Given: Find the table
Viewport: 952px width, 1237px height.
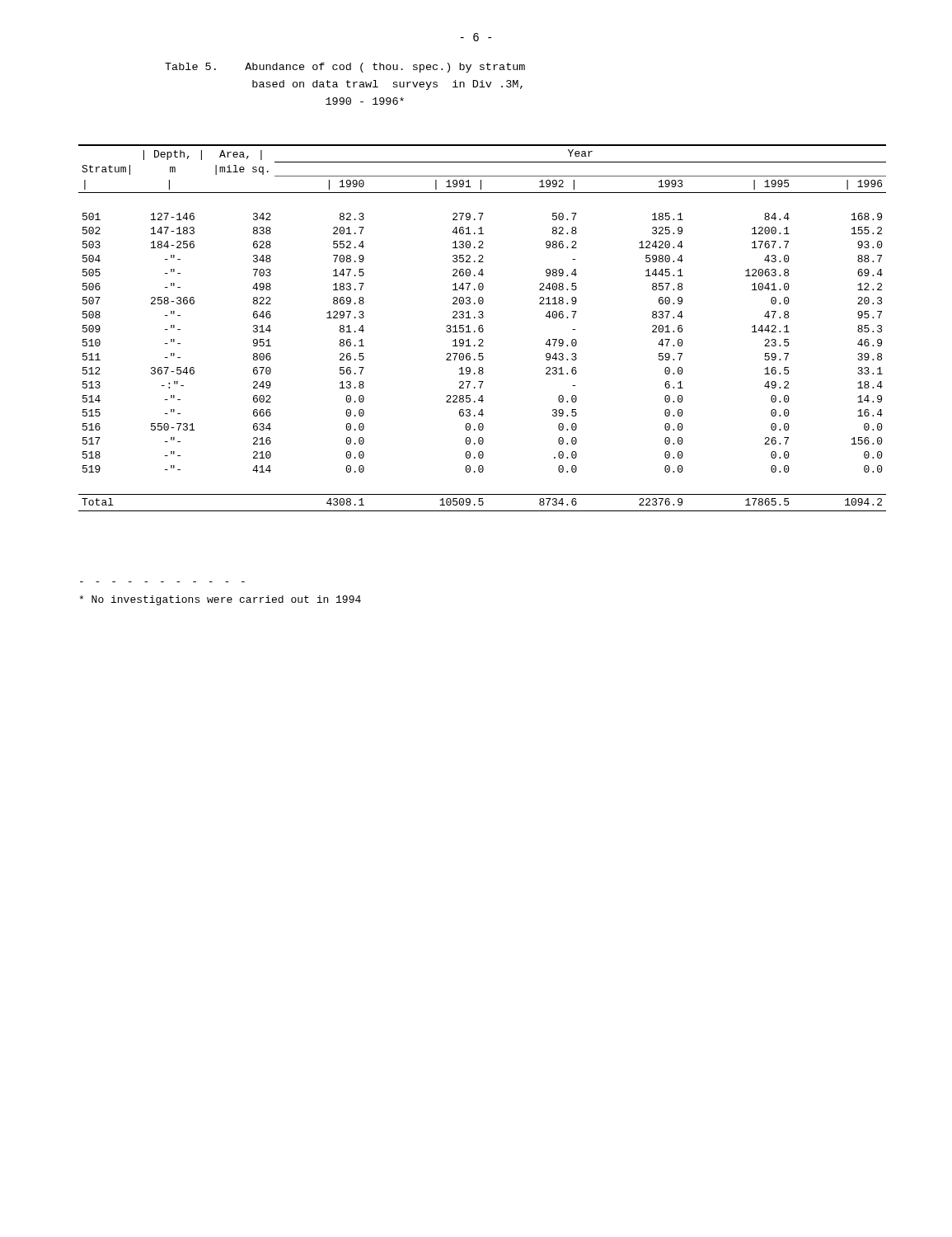Looking at the screenshot, I should tap(482, 328).
